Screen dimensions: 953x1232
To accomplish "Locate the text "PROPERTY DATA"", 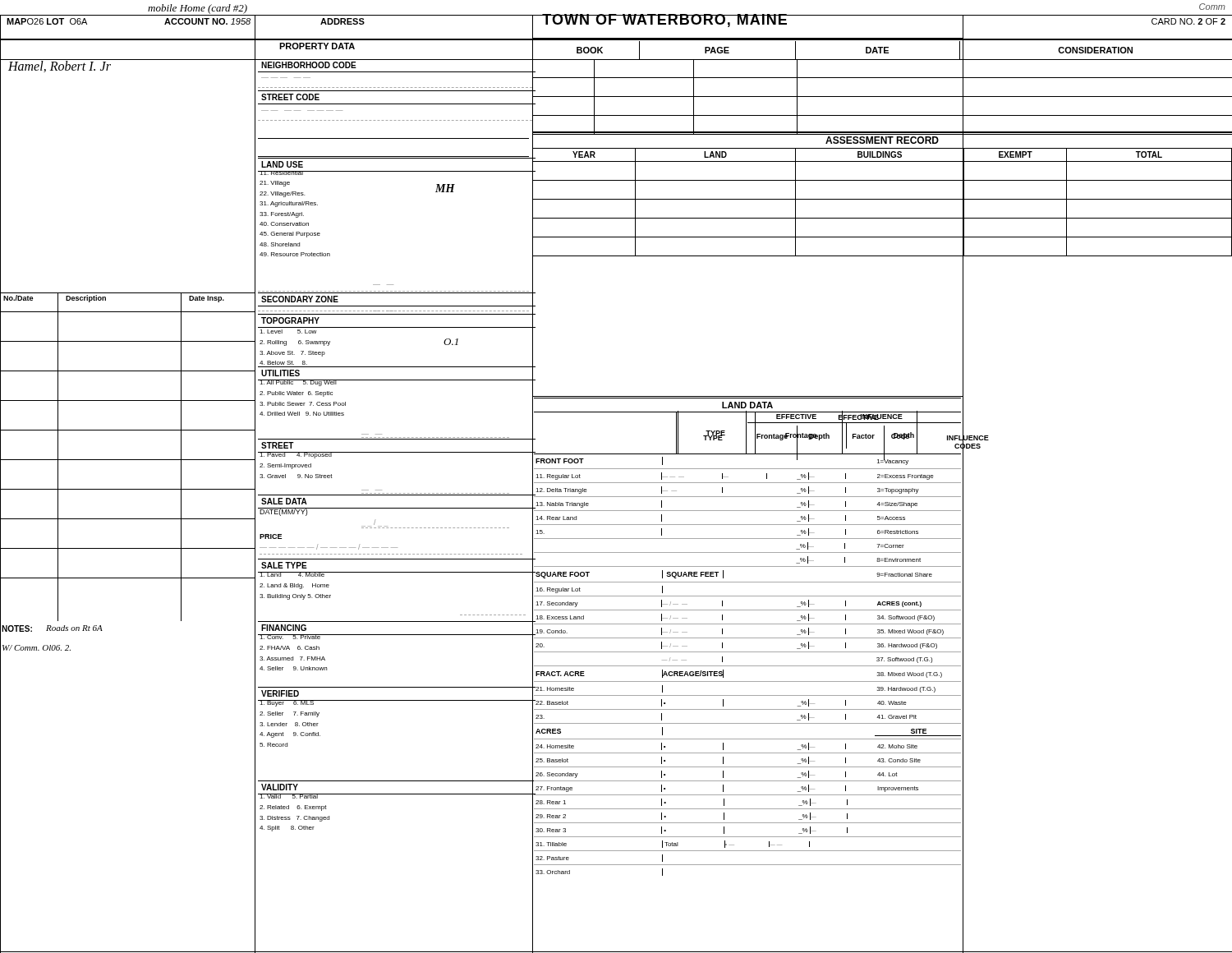I will click(317, 46).
